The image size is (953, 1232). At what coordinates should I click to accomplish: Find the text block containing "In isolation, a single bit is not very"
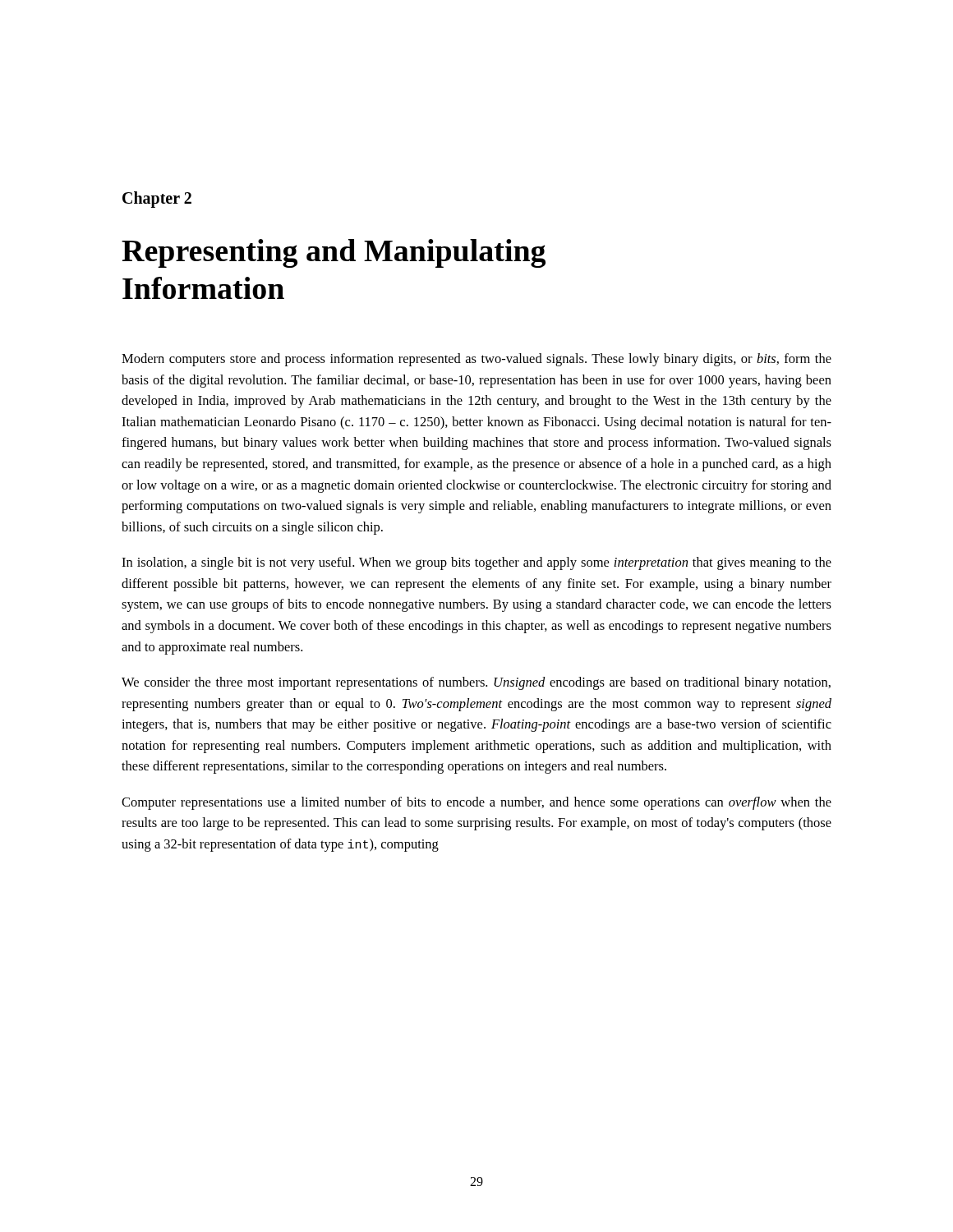click(476, 604)
